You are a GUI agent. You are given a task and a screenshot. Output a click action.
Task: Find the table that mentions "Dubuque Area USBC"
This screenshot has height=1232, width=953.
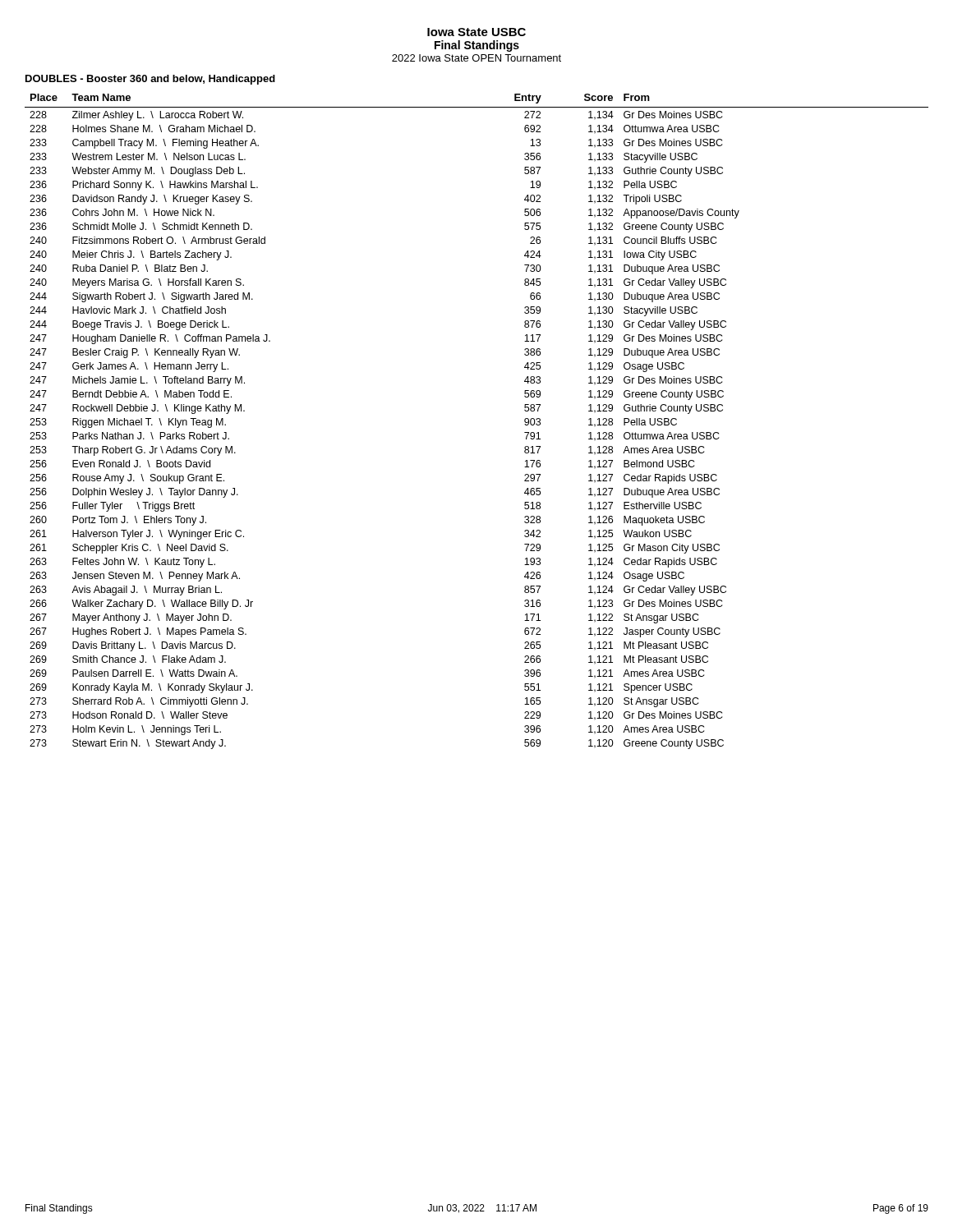[476, 420]
